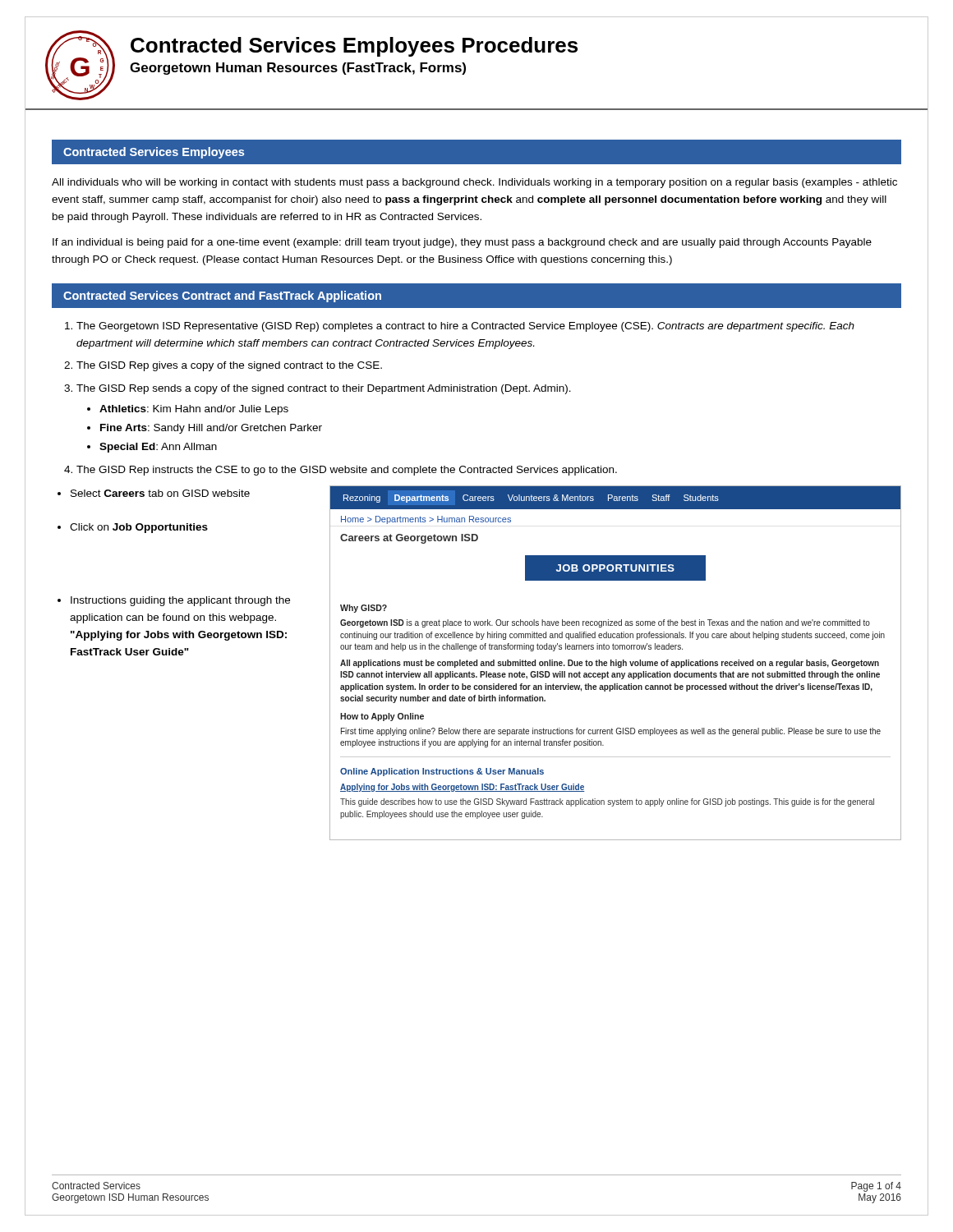Find a screenshot
This screenshot has width=953, height=1232.
(x=615, y=663)
